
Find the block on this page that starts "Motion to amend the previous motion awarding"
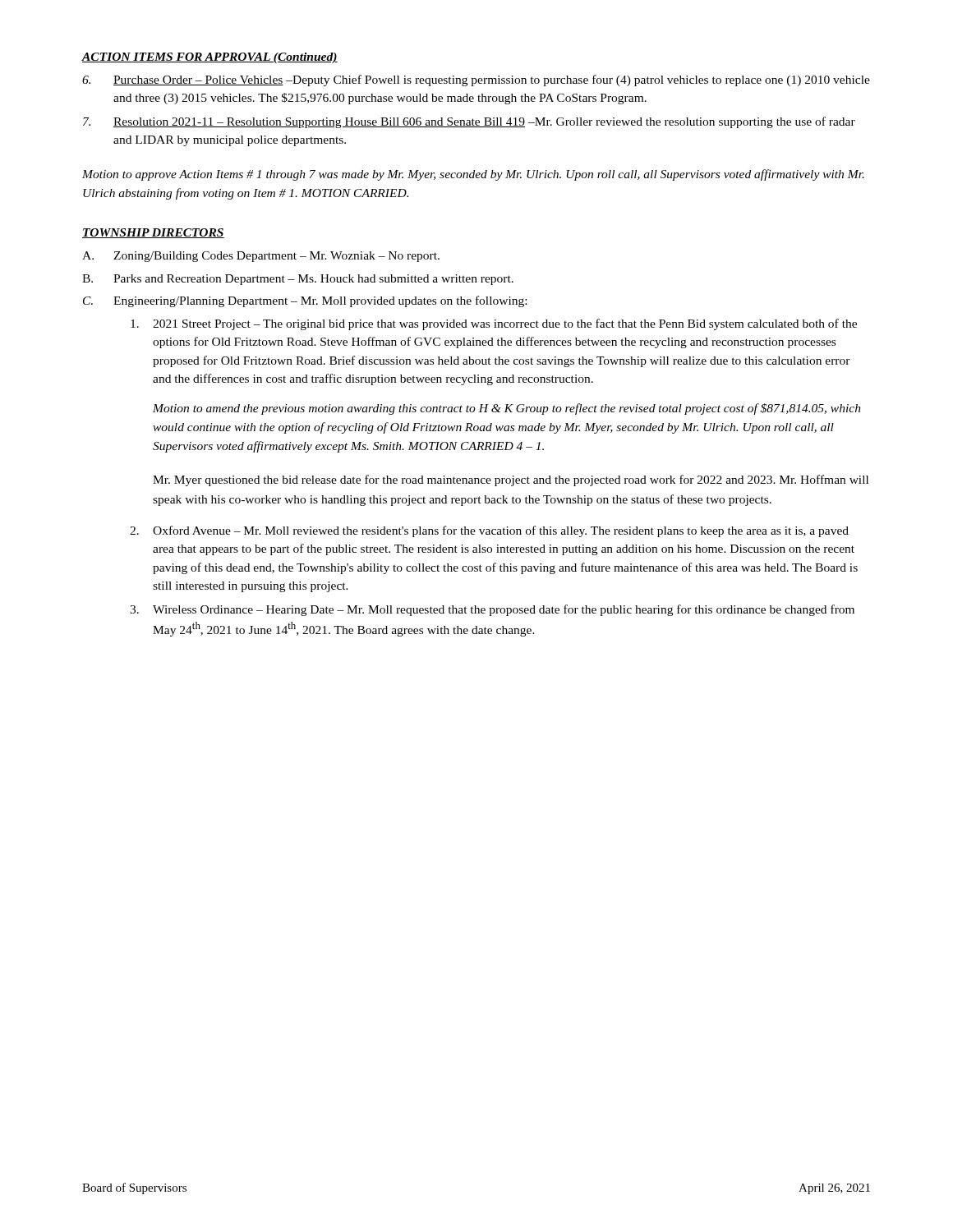click(x=507, y=427)
